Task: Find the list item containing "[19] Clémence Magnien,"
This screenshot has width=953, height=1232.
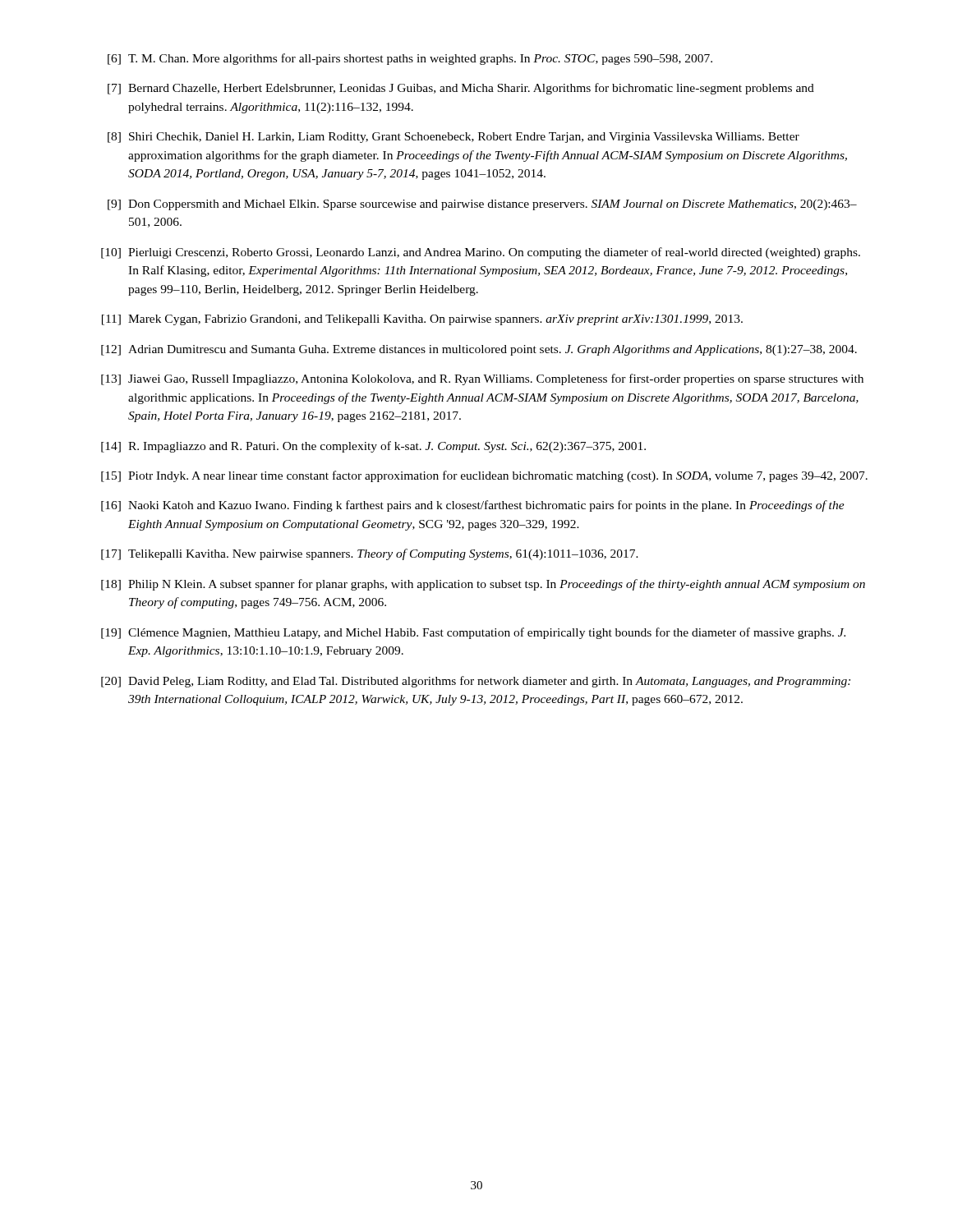Action: [476, 642]
